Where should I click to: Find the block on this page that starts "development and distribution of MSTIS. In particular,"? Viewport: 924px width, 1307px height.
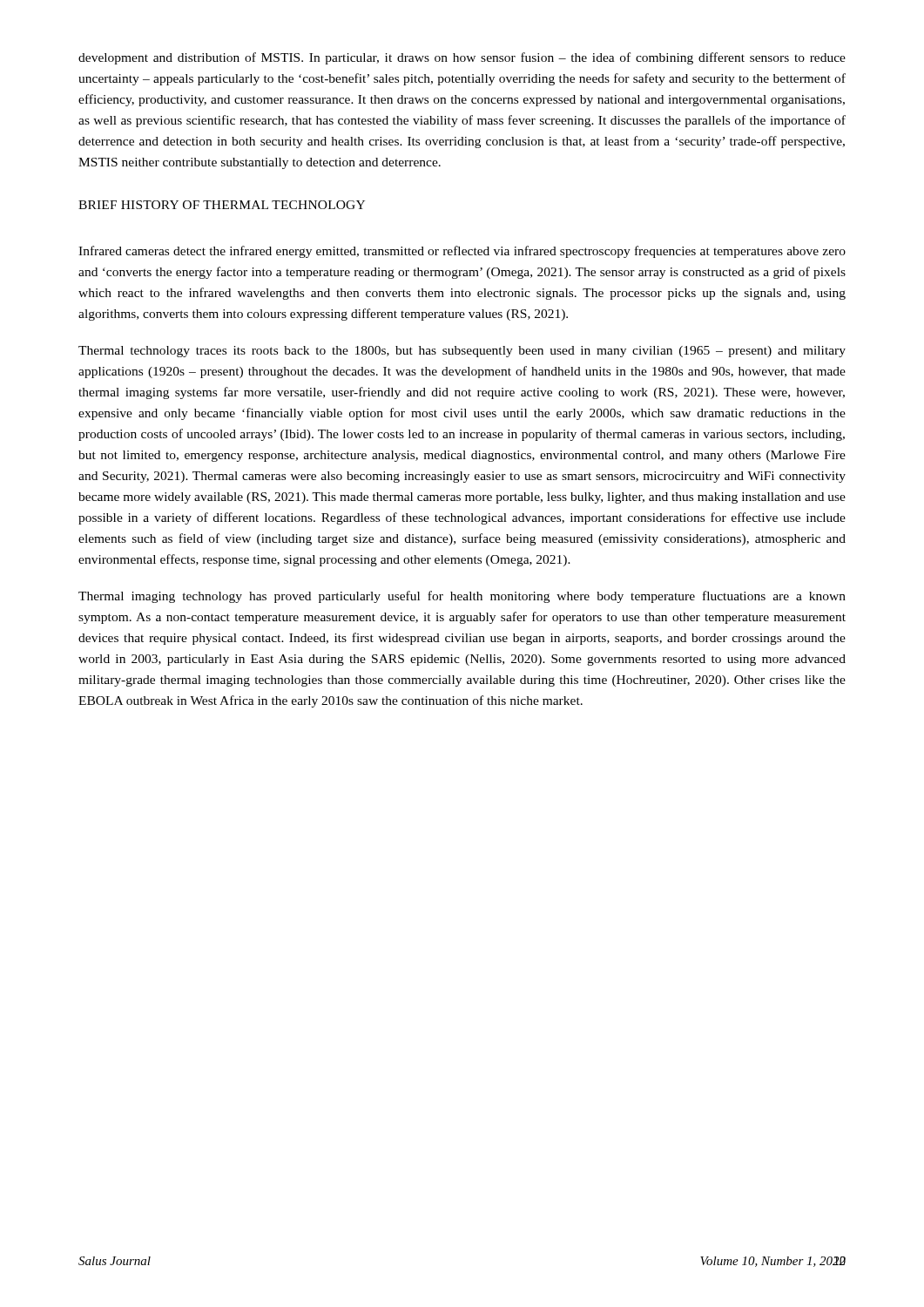point(462,109)
